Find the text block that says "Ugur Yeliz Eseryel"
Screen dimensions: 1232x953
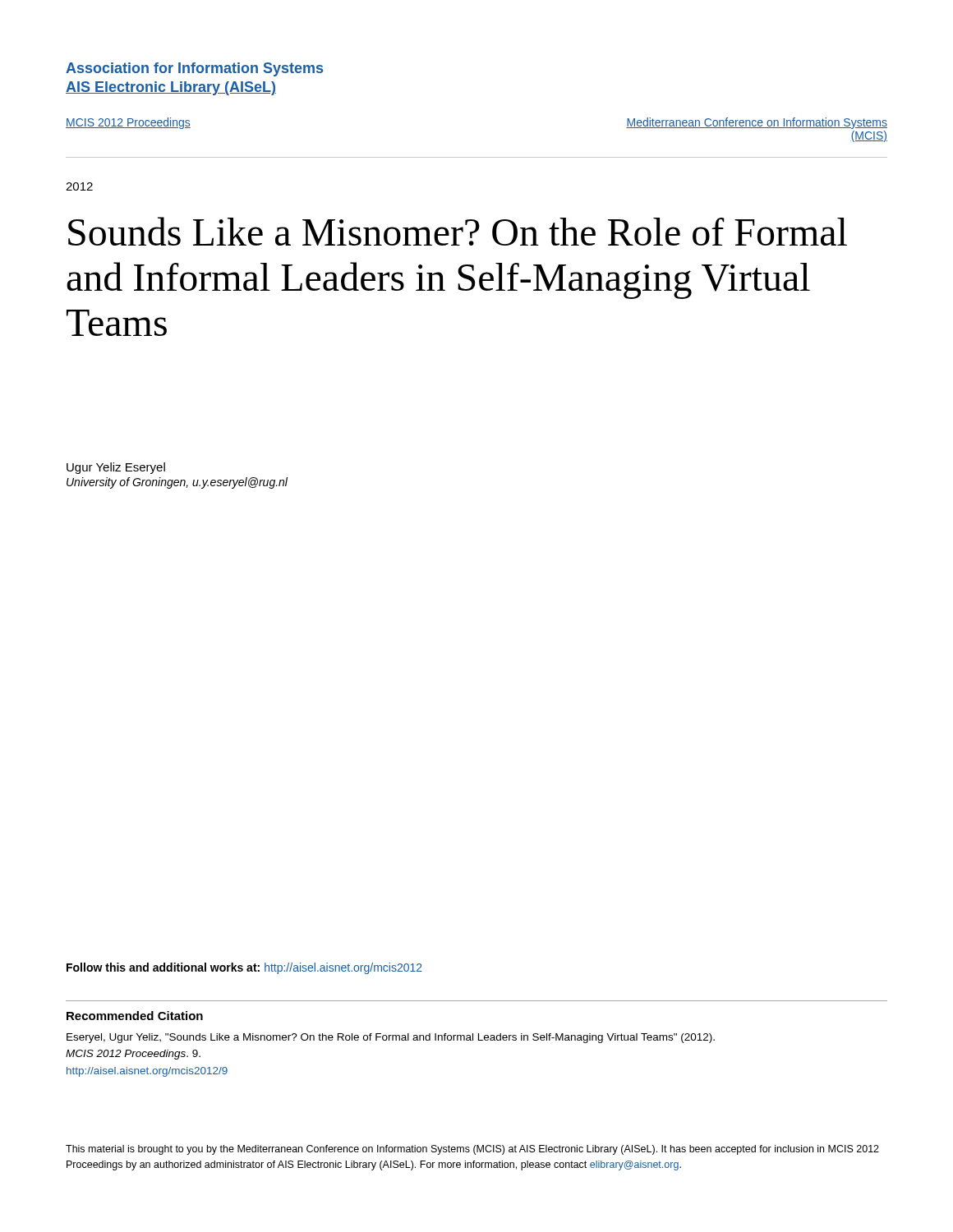(177, 474)
